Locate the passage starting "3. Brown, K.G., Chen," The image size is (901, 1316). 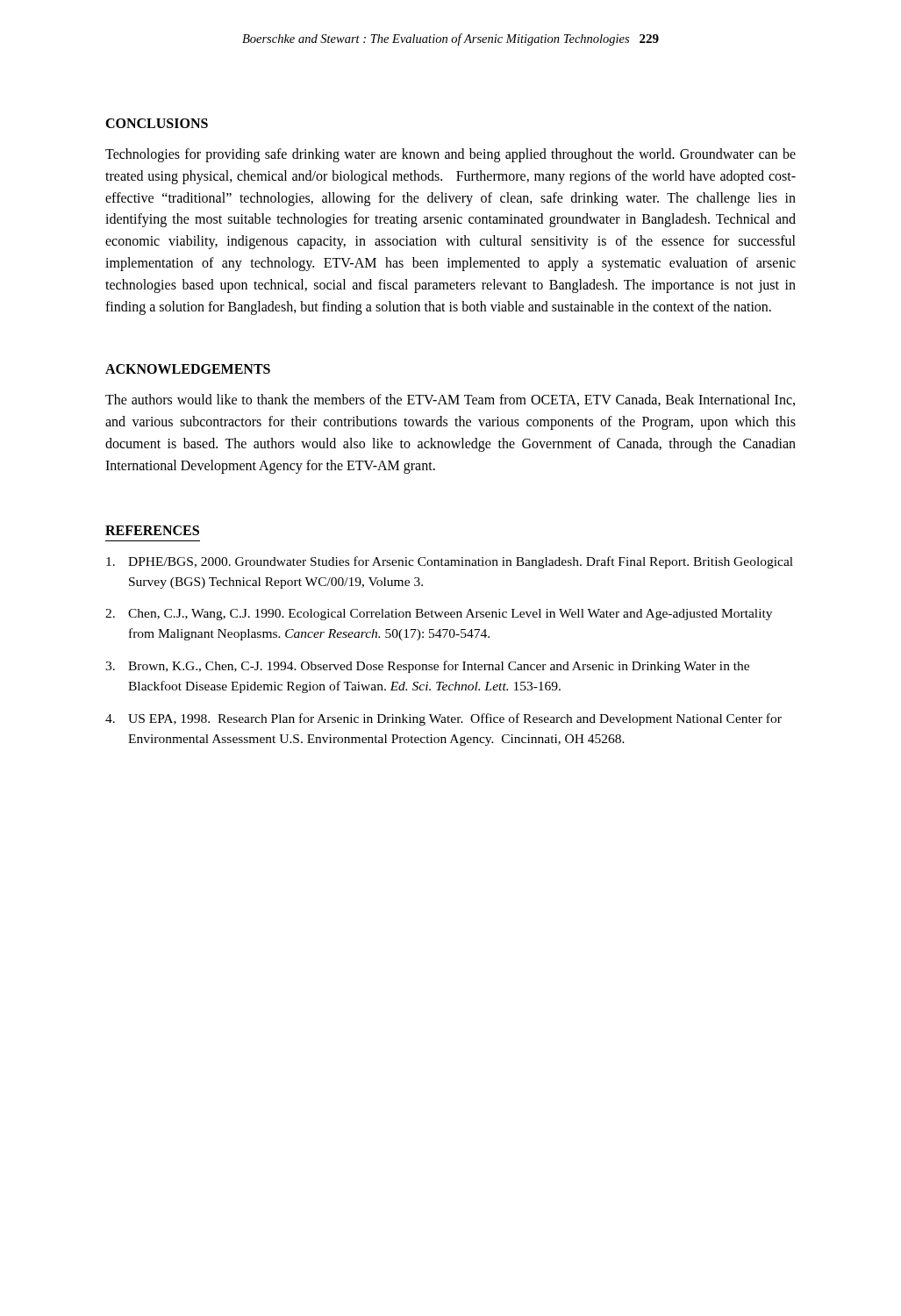450,677
